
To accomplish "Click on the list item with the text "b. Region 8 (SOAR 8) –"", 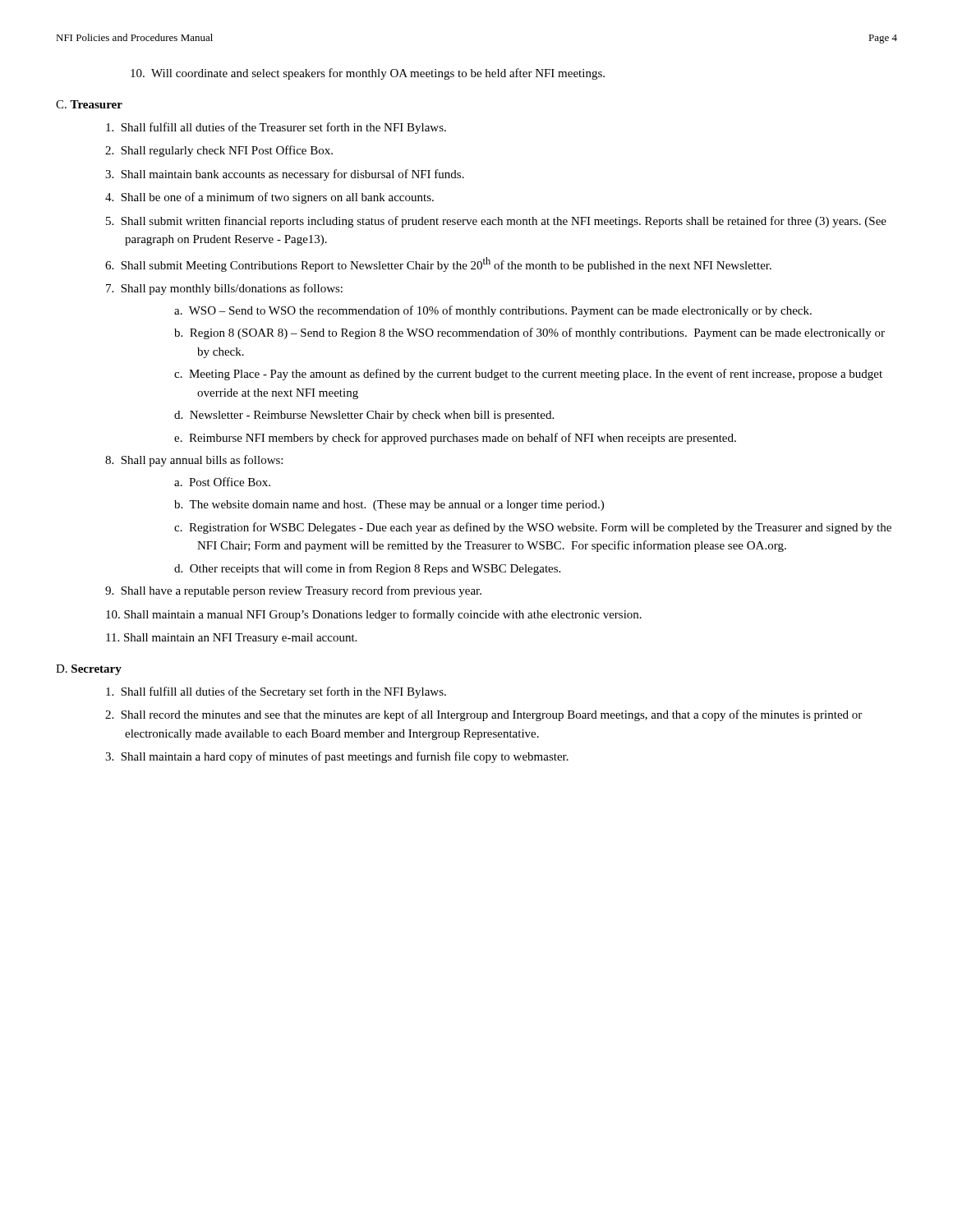I will pyautogui.click(x=529, y=342).
